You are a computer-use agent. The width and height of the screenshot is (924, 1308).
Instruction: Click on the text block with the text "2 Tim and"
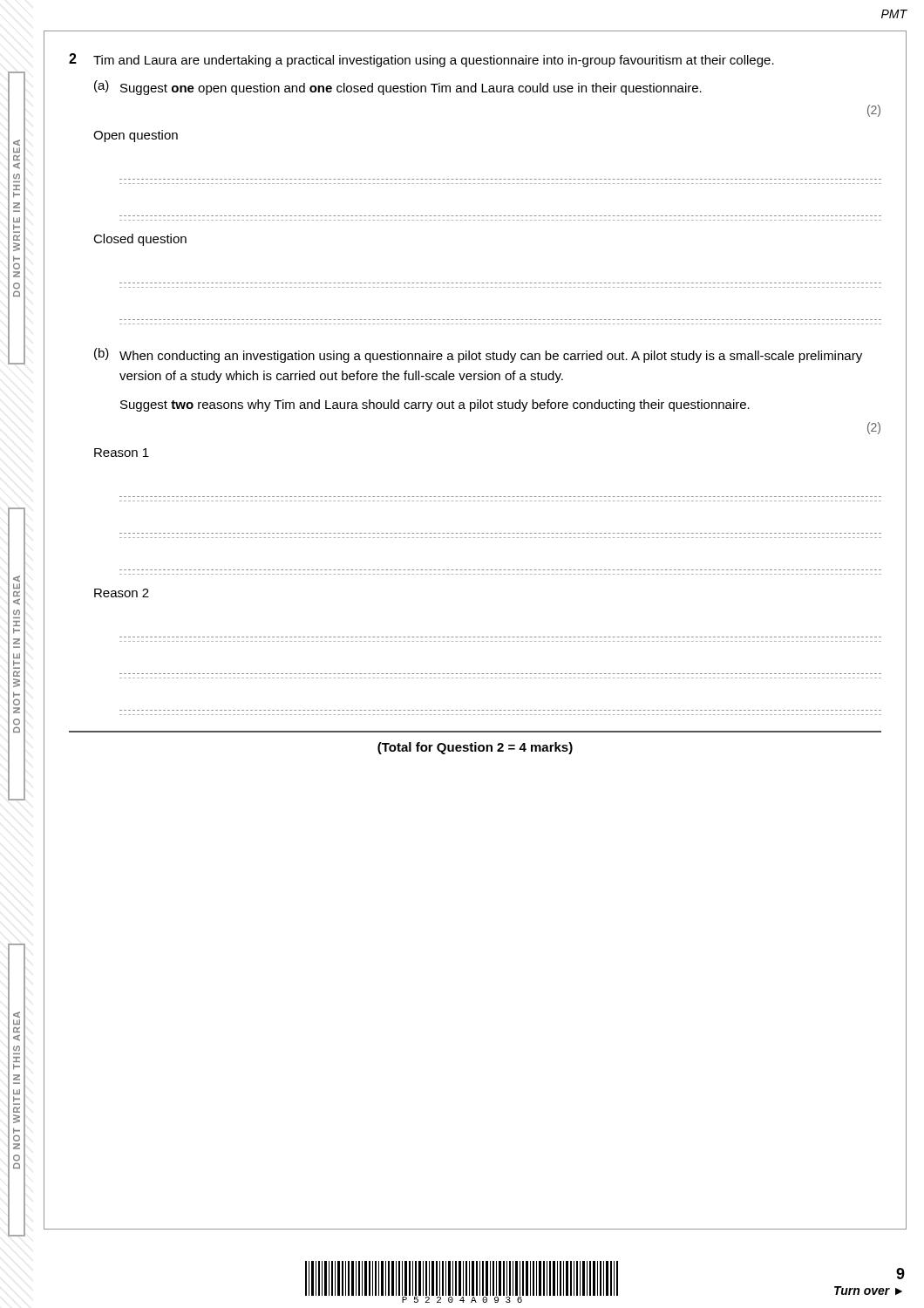475,60
